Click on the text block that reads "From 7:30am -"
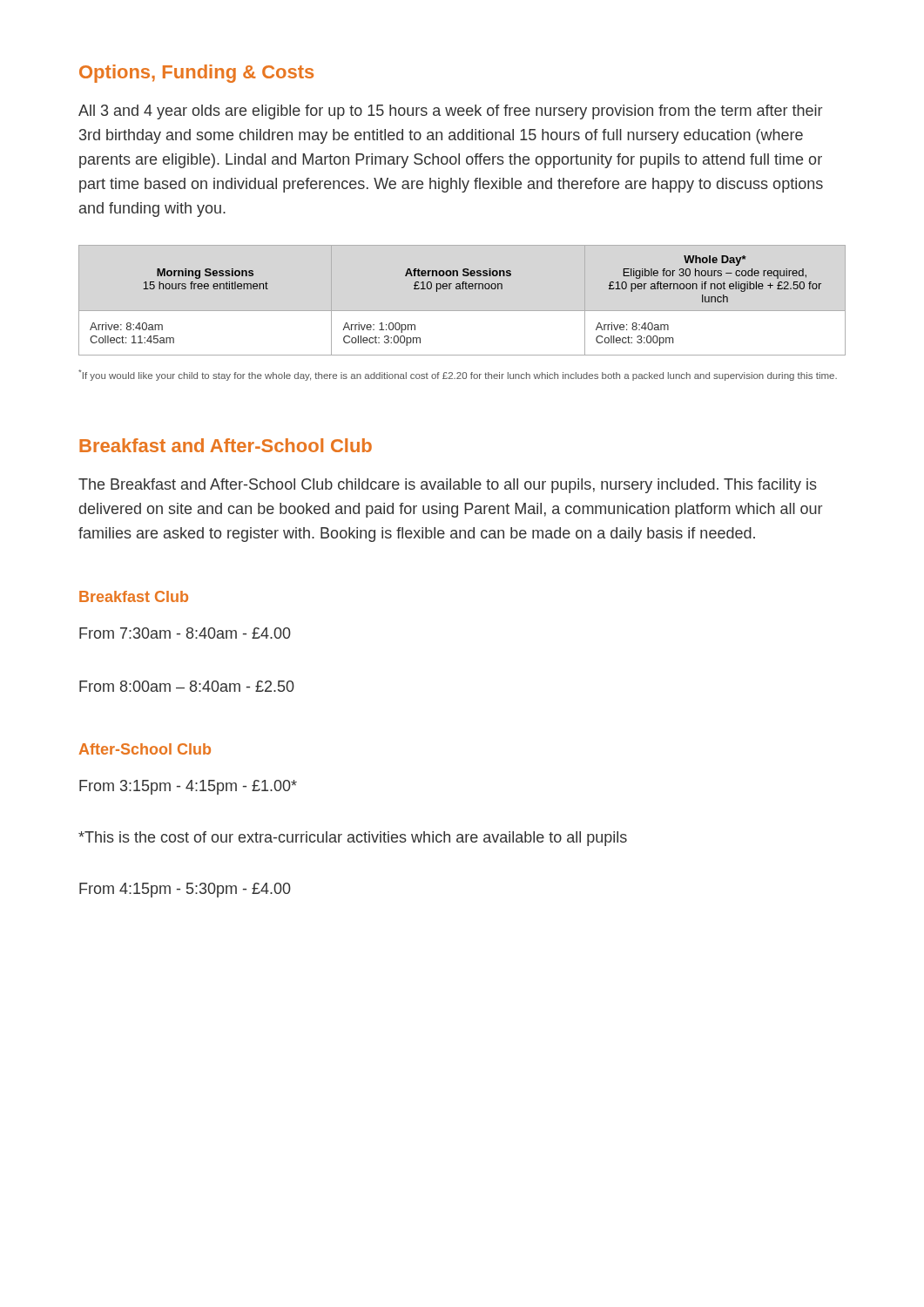This screenshot has height=1307, width=924. [x=185, y=633]
